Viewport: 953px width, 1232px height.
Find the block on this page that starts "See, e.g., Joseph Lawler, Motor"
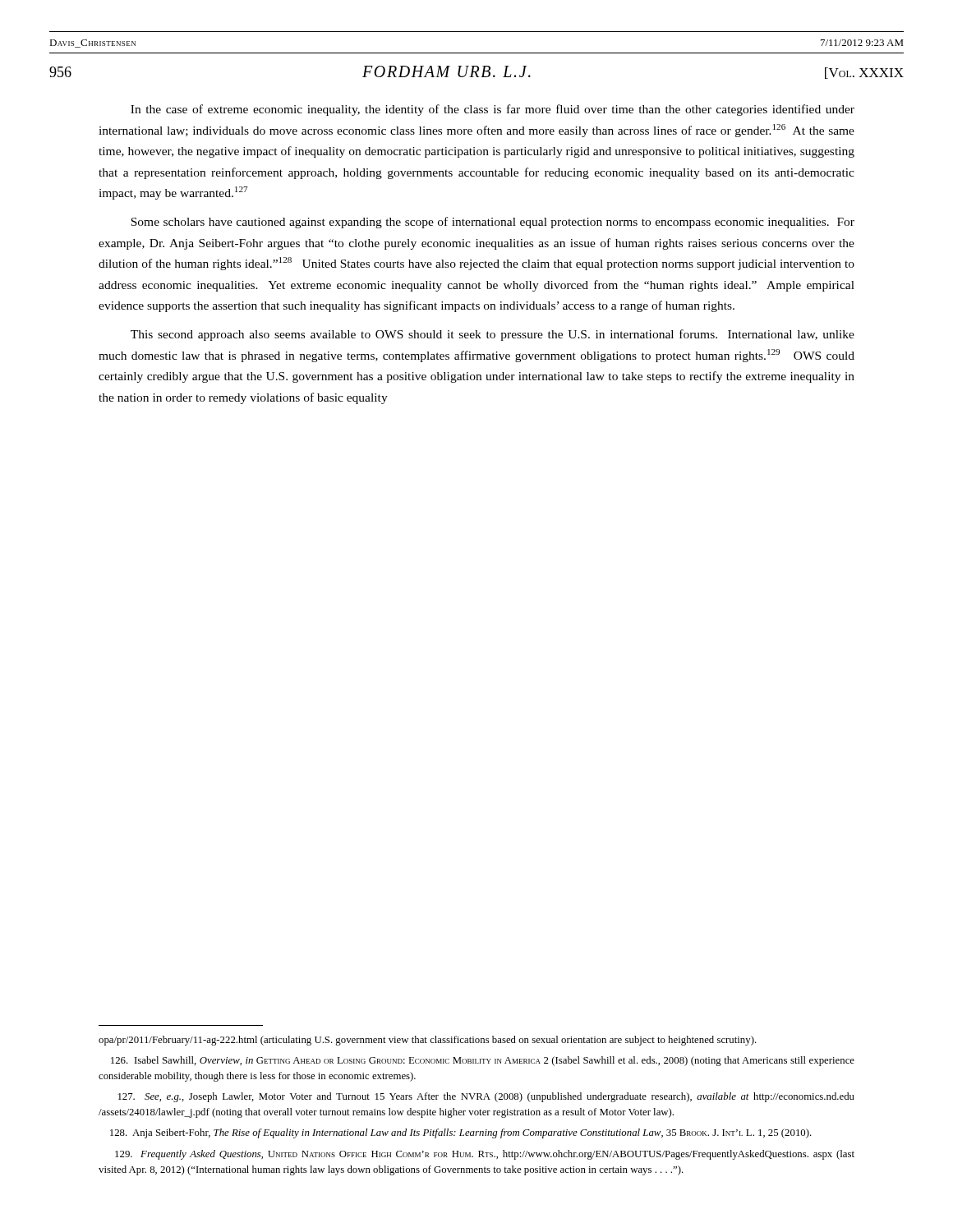coord(476,1104)
